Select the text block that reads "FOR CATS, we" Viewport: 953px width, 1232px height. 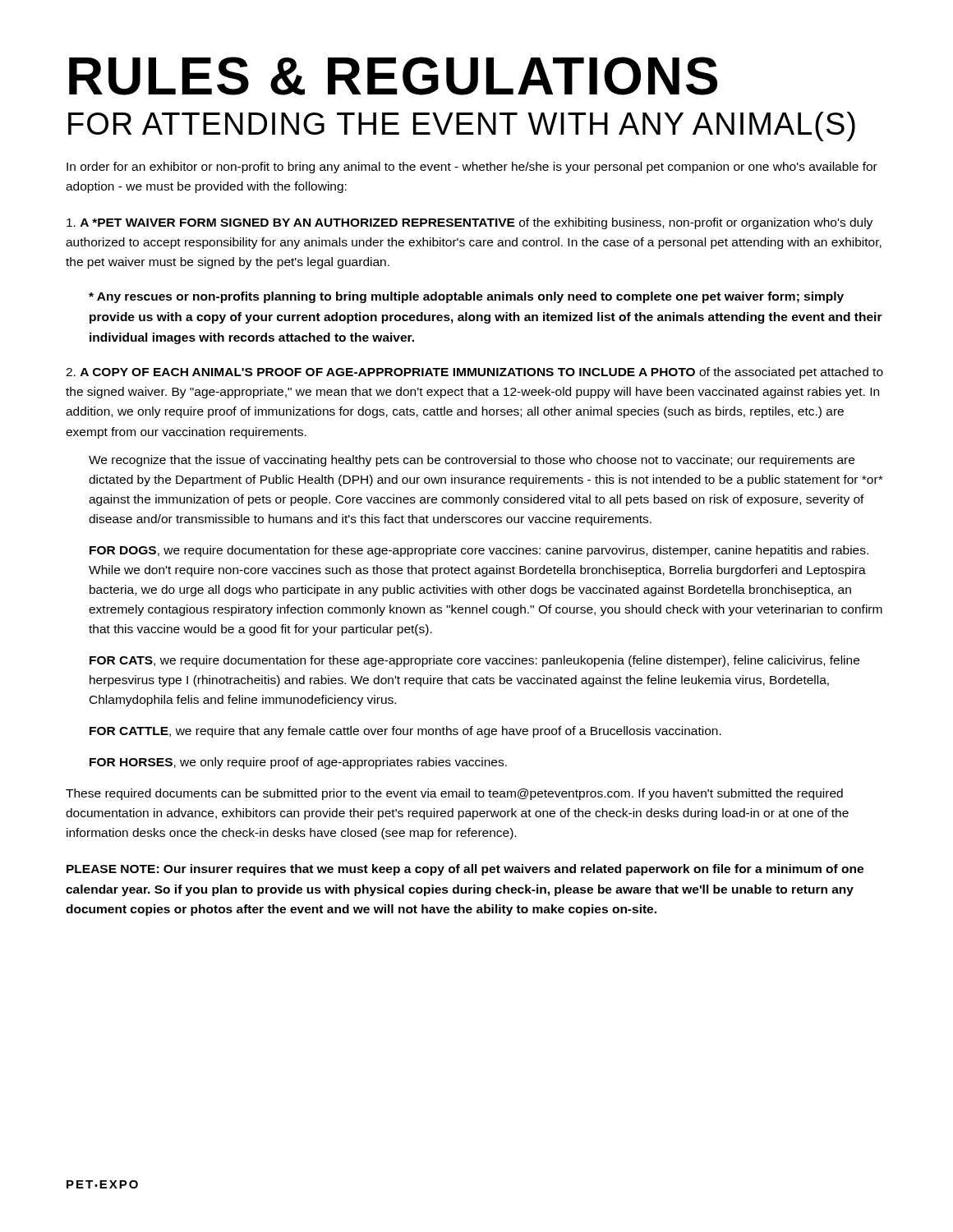point(474,679)
